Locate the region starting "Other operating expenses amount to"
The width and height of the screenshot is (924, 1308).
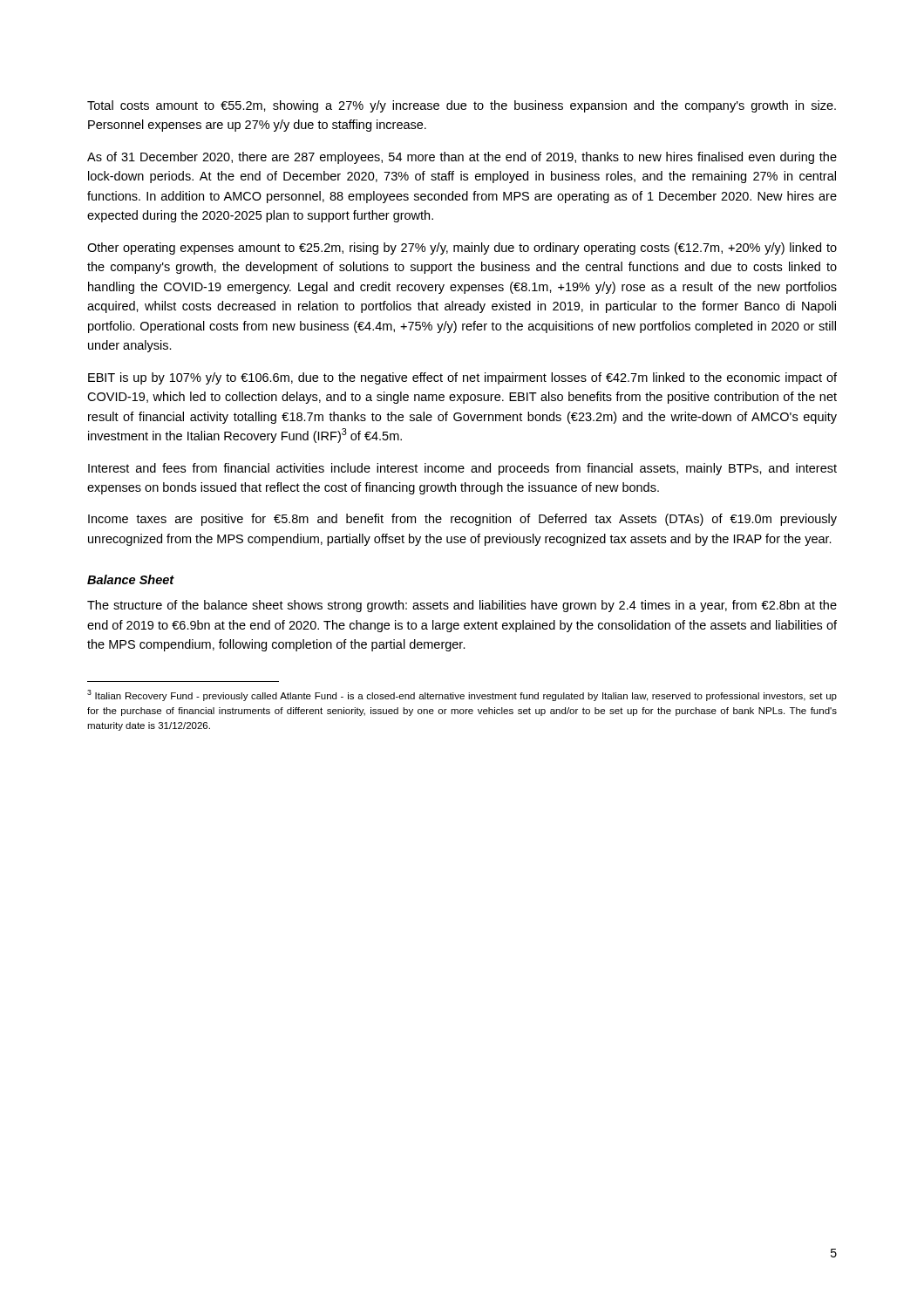tap(462, 296)
